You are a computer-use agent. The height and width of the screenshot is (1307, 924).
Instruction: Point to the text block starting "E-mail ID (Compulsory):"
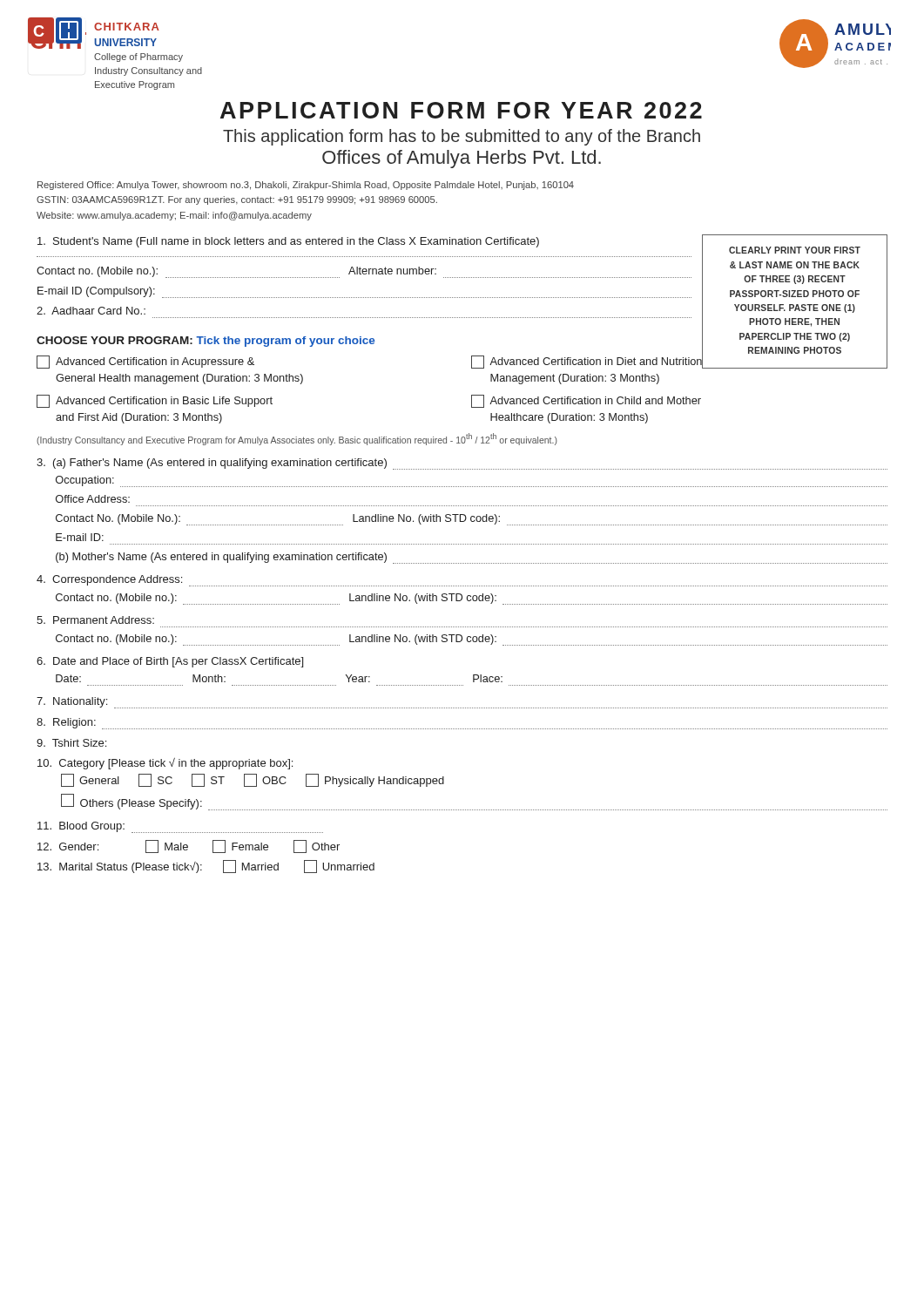(x=364, y=291)
